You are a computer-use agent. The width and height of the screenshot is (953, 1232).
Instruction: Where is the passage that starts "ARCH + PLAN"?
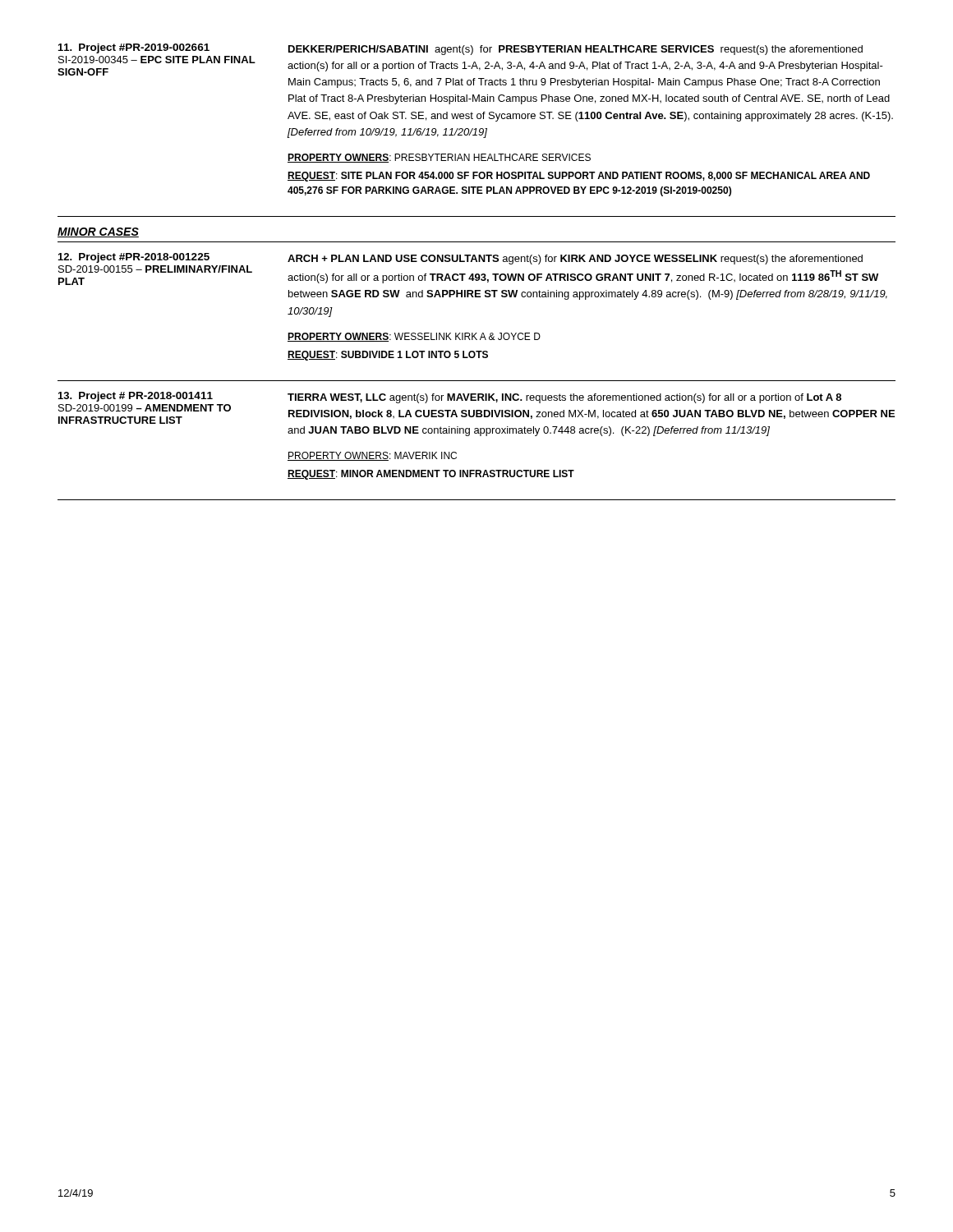(x=592, y=306)
